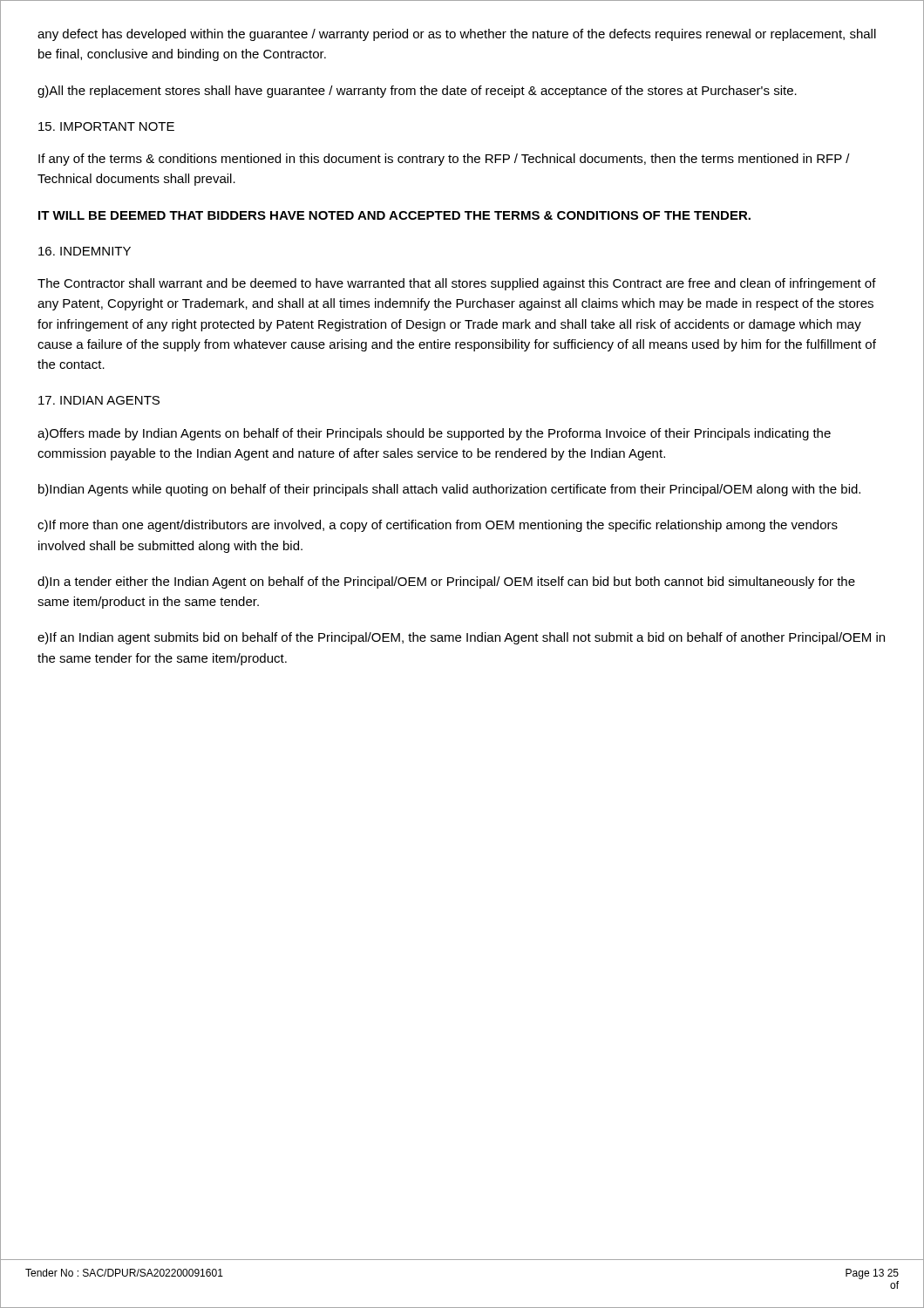Find the block on this page that starts "The Contractor shall warrant and be deemed to"
The height and width of the screenshot is (1308, 924).
457,324
